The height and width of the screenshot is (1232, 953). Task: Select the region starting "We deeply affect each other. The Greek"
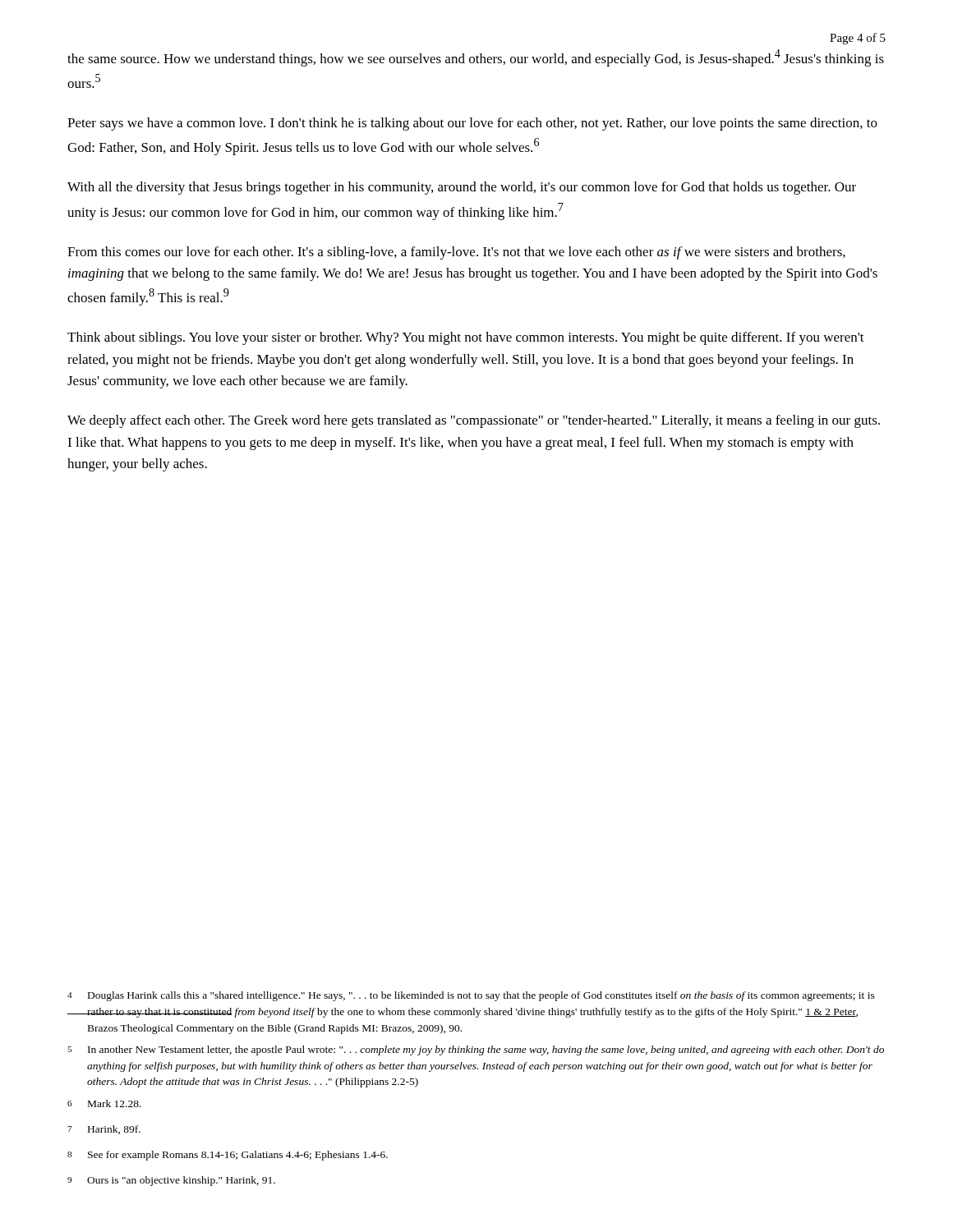point(474,442)
